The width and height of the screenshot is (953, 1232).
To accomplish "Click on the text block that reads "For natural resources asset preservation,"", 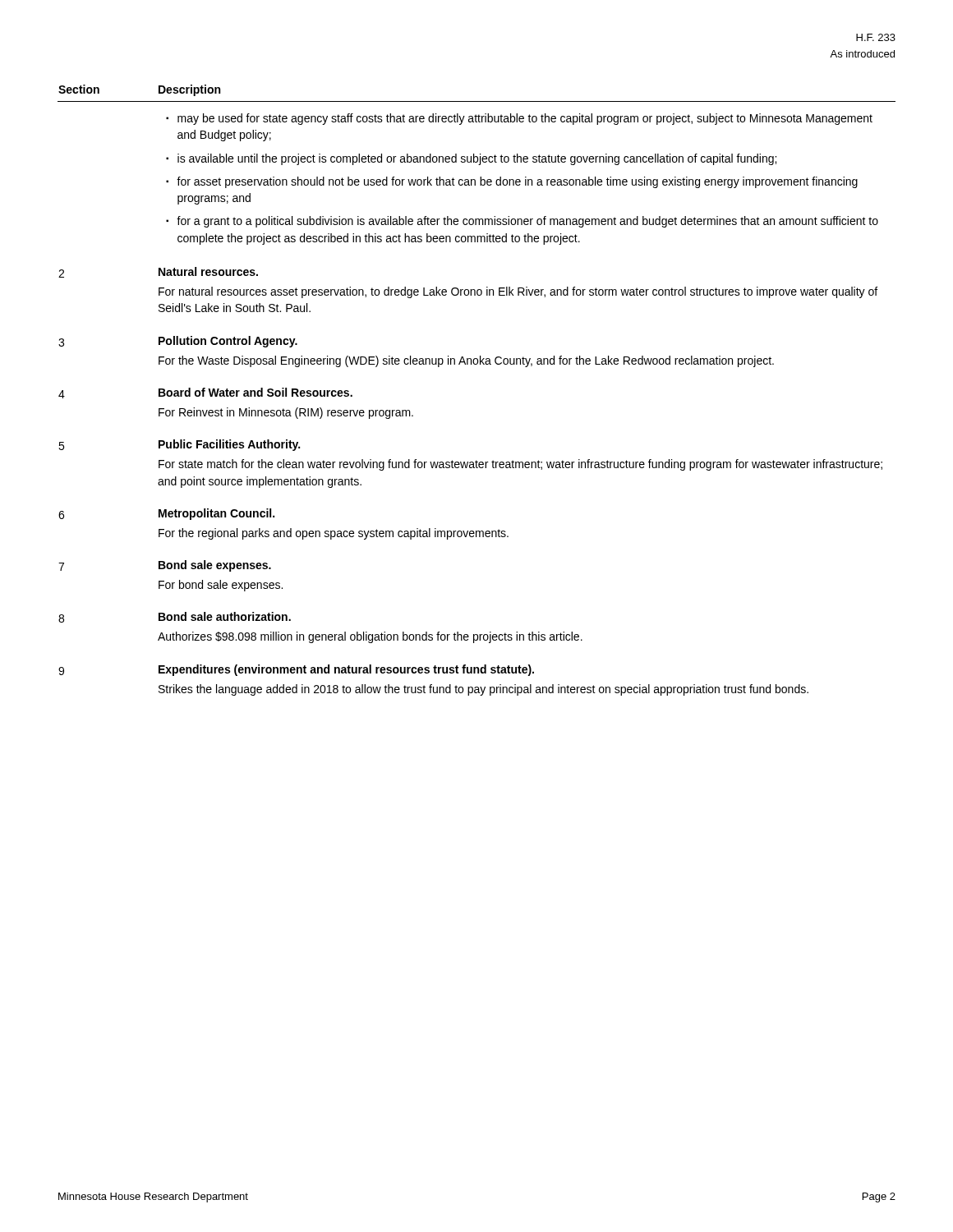I will 526,300.
